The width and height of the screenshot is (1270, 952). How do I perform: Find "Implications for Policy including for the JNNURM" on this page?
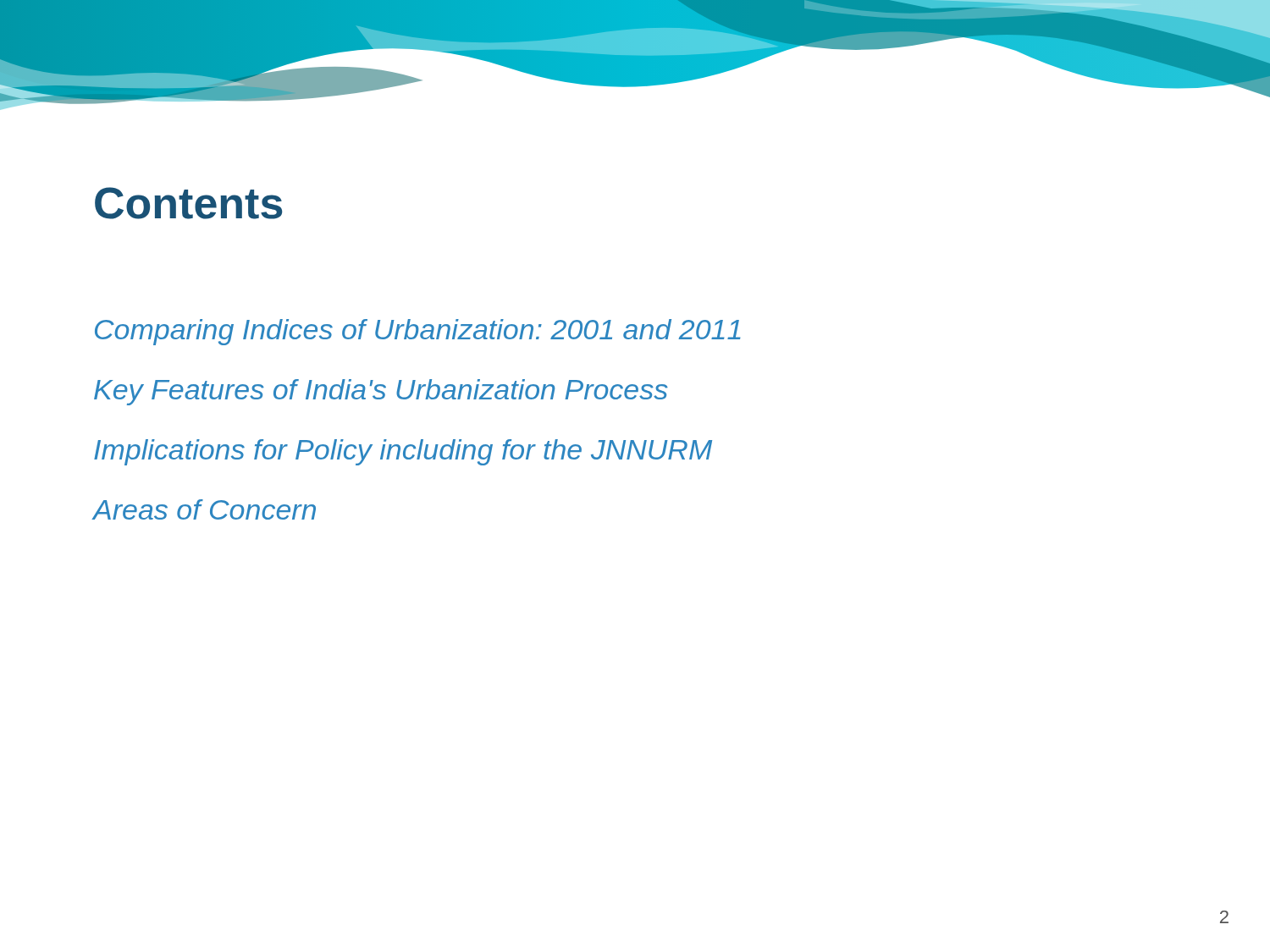coord(418,450)
